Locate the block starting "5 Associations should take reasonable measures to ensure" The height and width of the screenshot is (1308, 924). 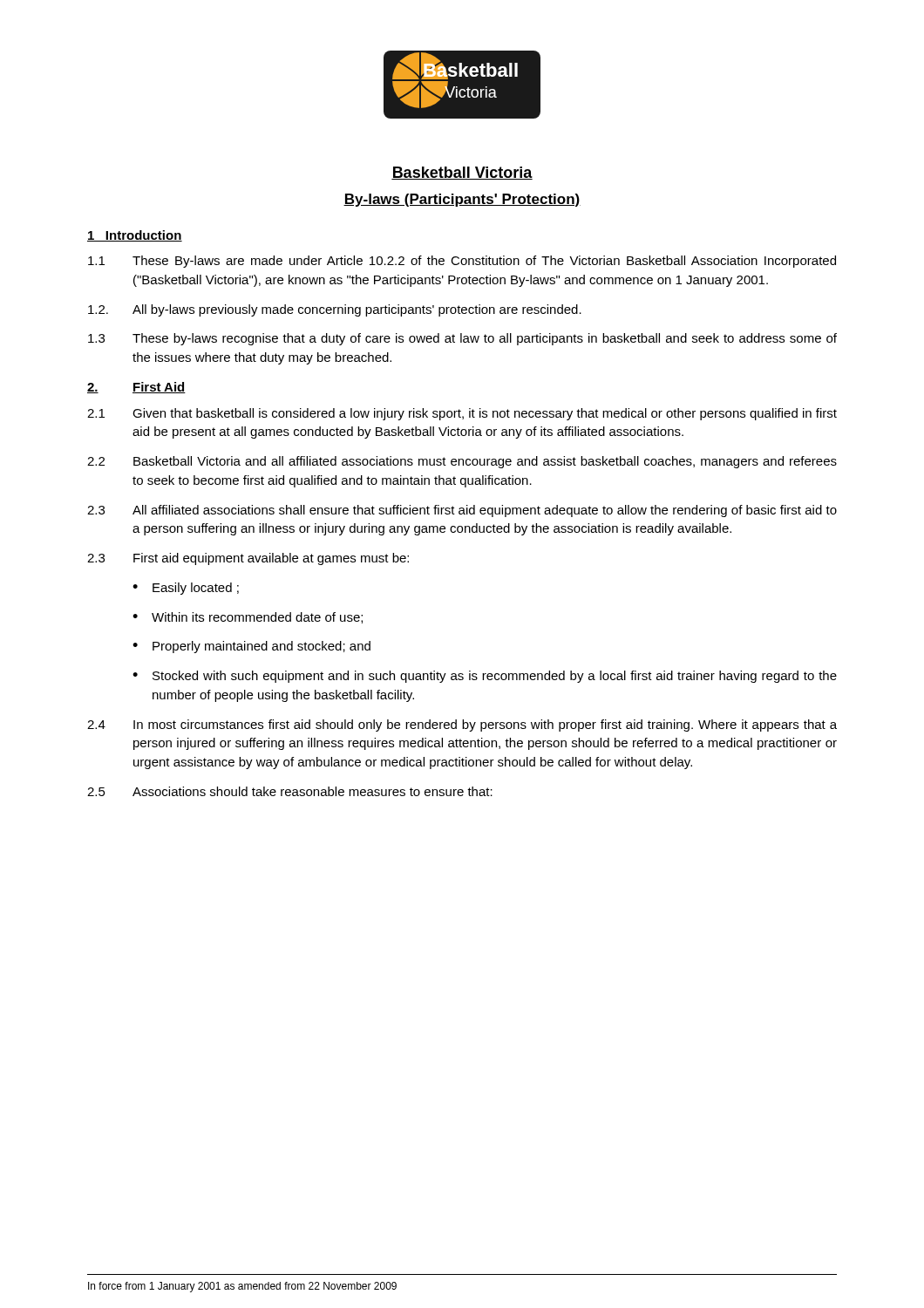point(462,791)
